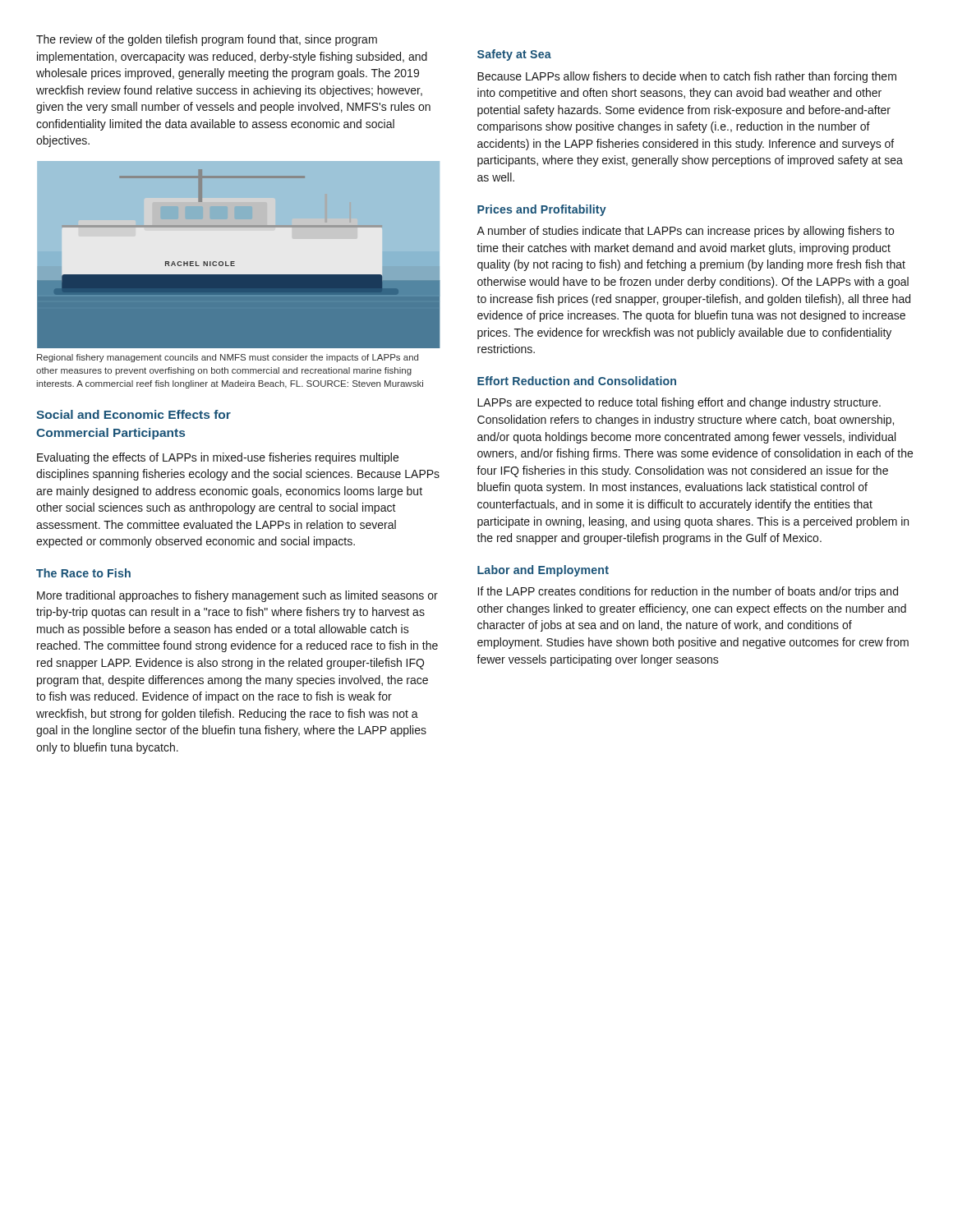This screenshot has width=953, height=1232.
Task: Locate the text "Effort Reduction and Consolidation"
Action: [577, 381]
